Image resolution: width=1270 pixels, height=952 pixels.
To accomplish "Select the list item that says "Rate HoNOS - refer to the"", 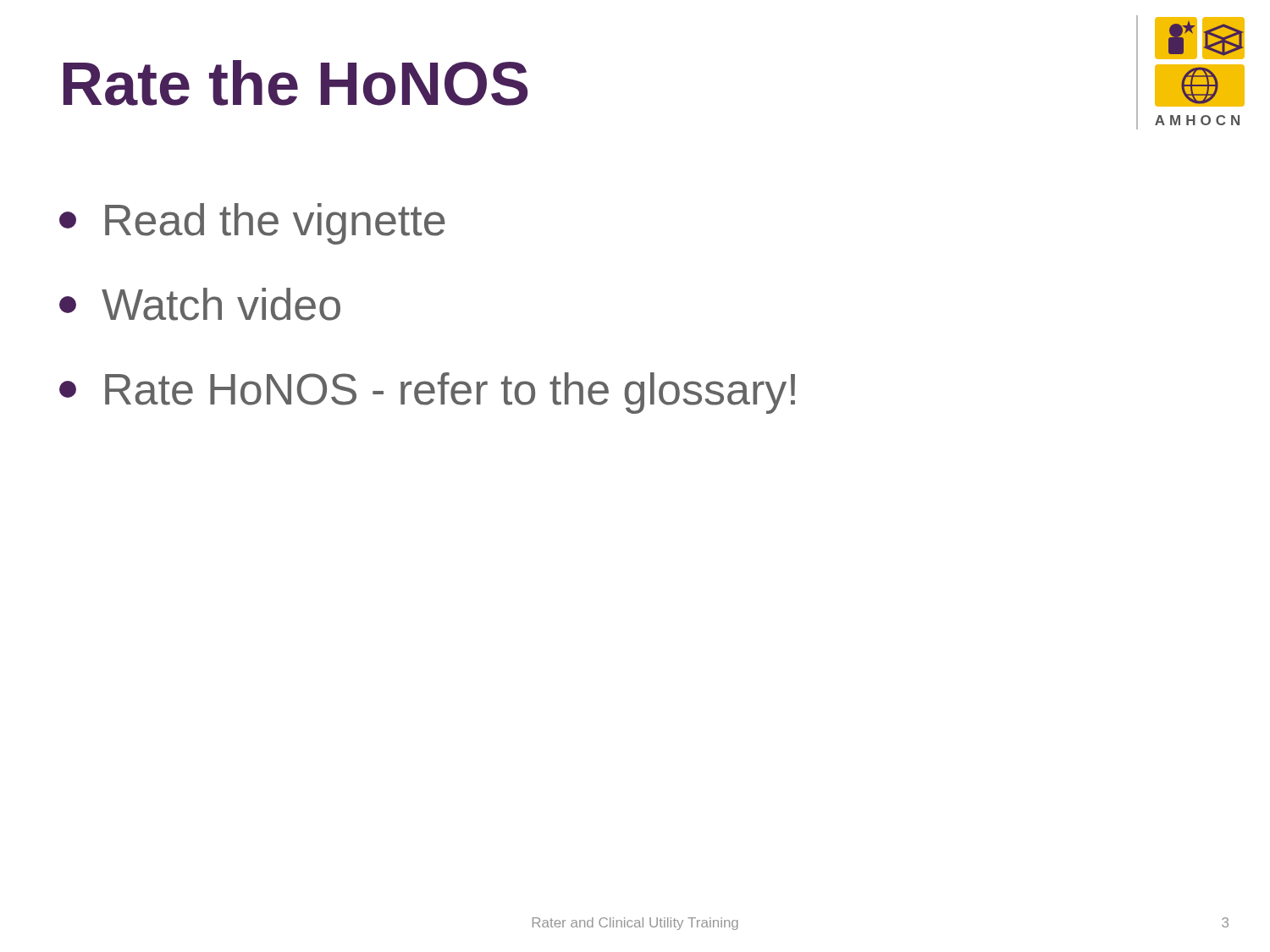I will (x=429, y=389).
